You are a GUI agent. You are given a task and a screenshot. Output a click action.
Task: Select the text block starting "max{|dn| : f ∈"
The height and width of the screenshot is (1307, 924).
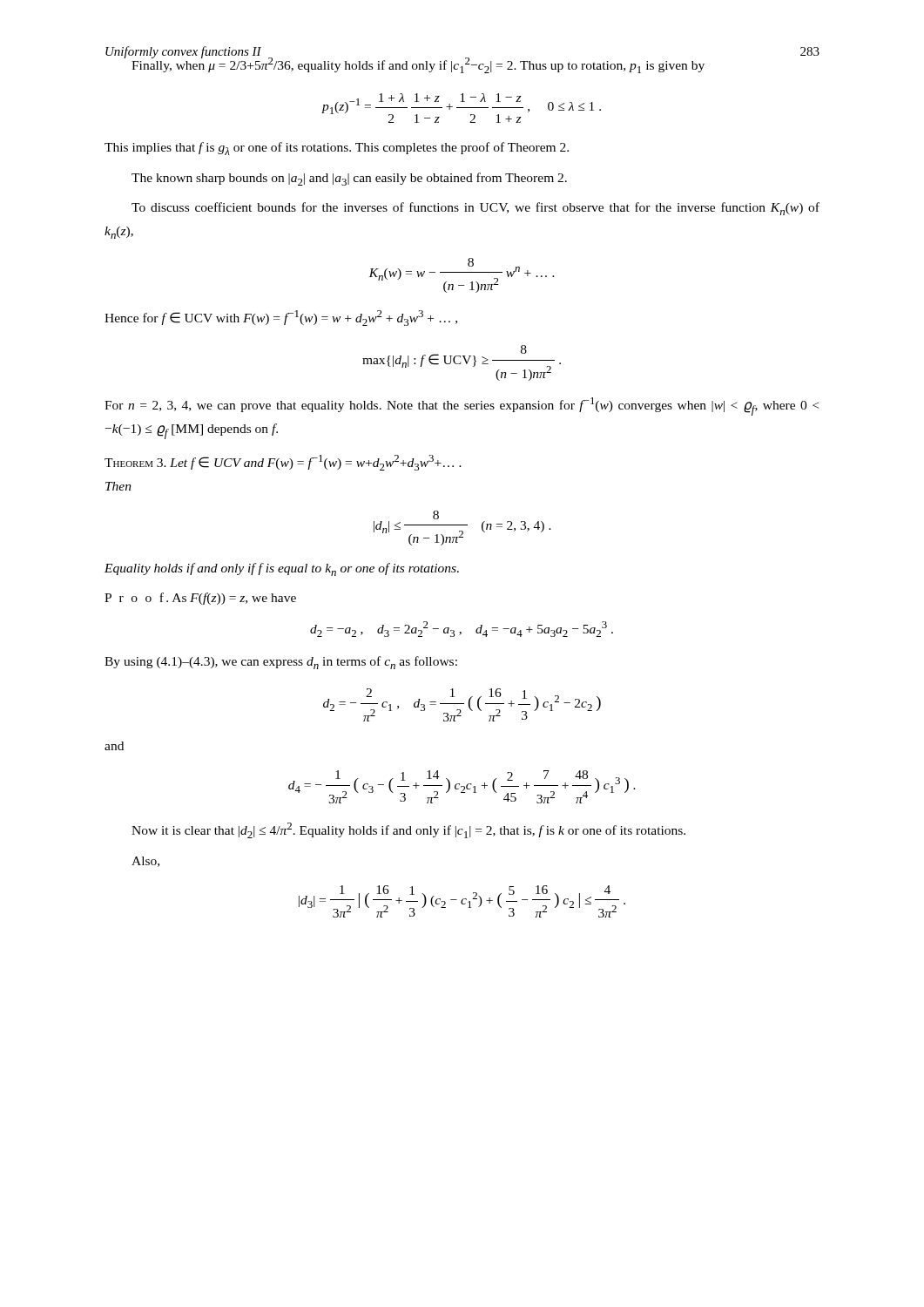(462, 361)
